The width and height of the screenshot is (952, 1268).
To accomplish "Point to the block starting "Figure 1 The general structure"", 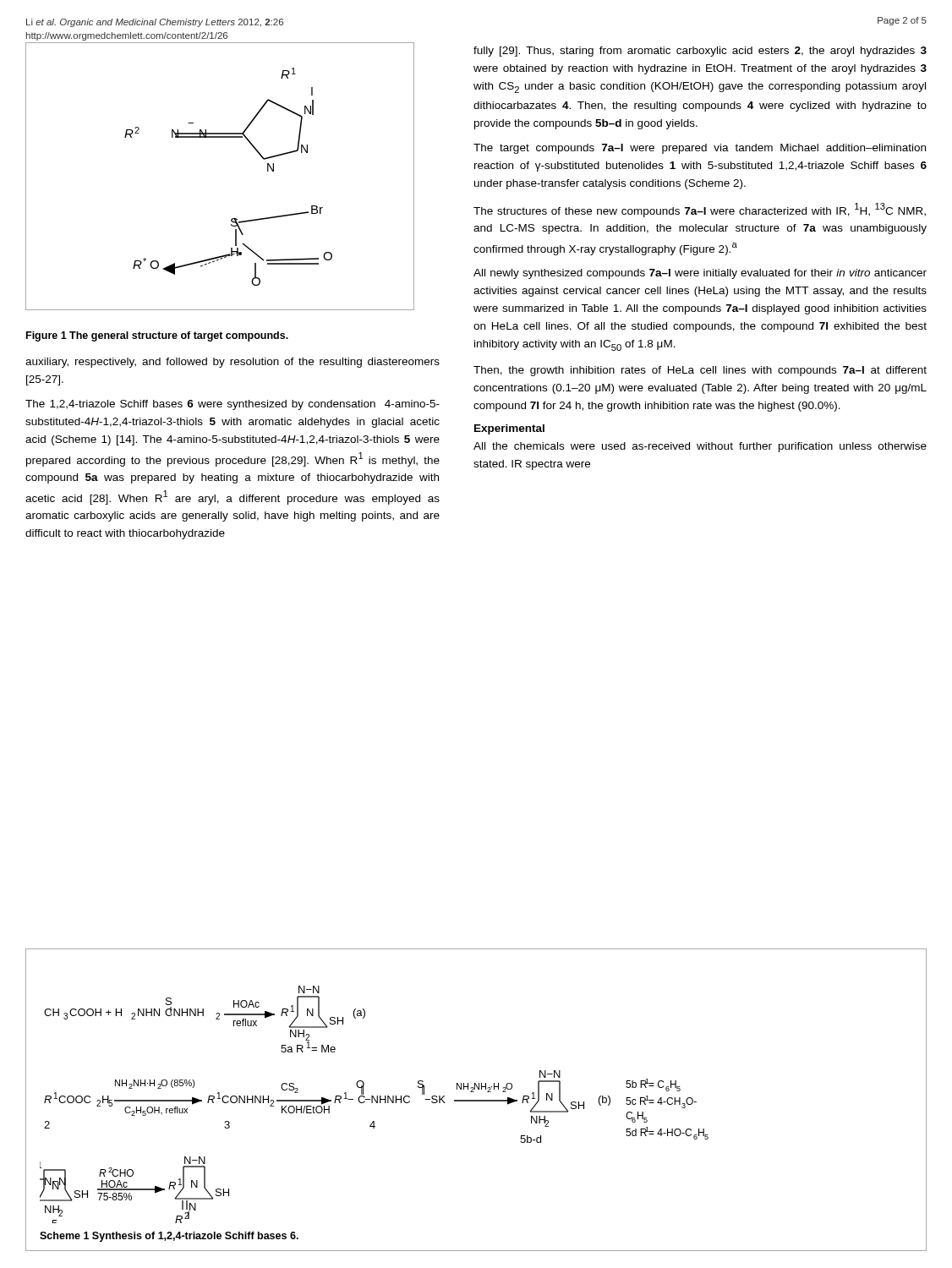I will pyautogui.click(x=157, y=336).
